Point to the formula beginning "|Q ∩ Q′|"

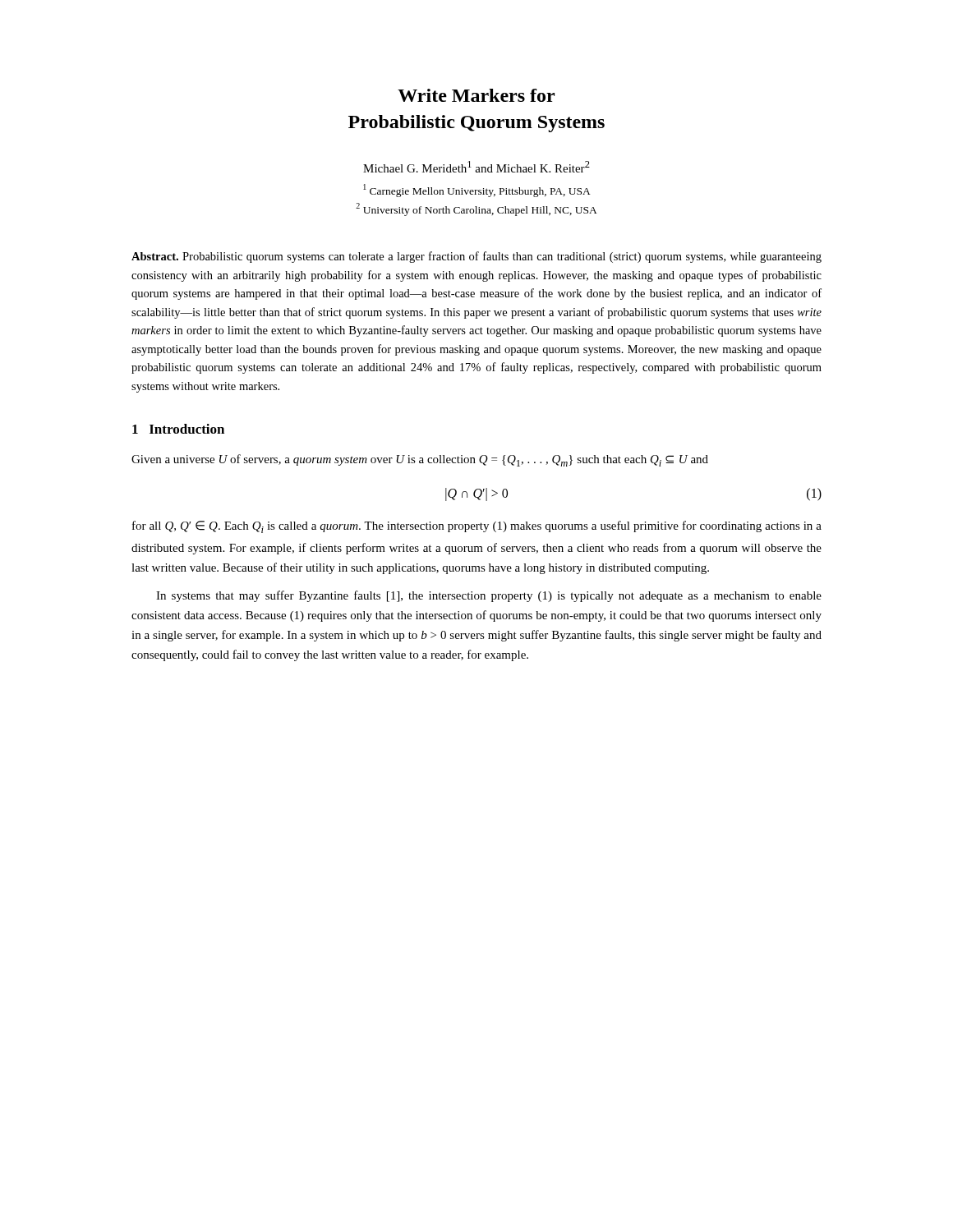click(480, 495)
